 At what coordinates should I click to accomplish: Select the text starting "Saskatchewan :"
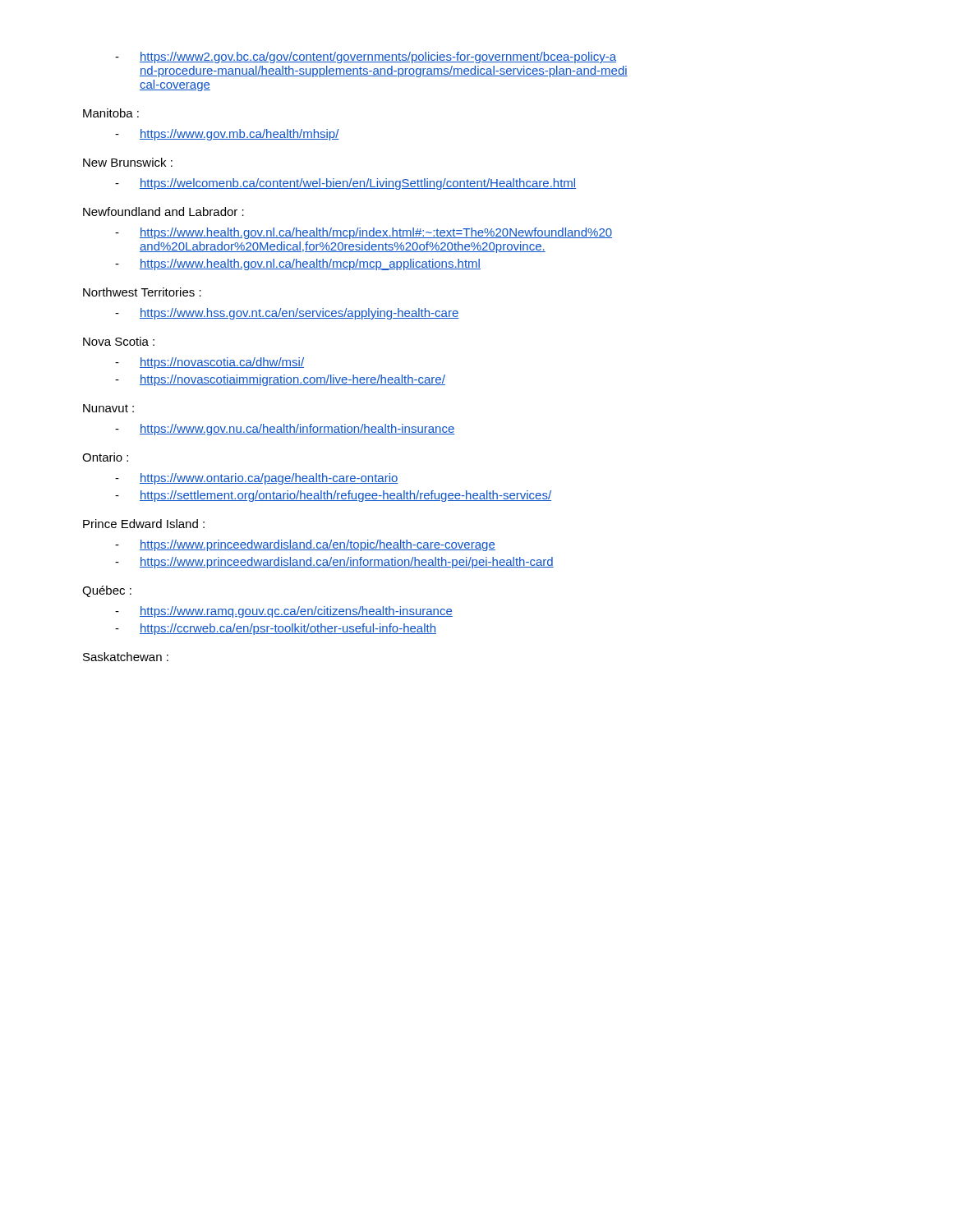point(126,657)
